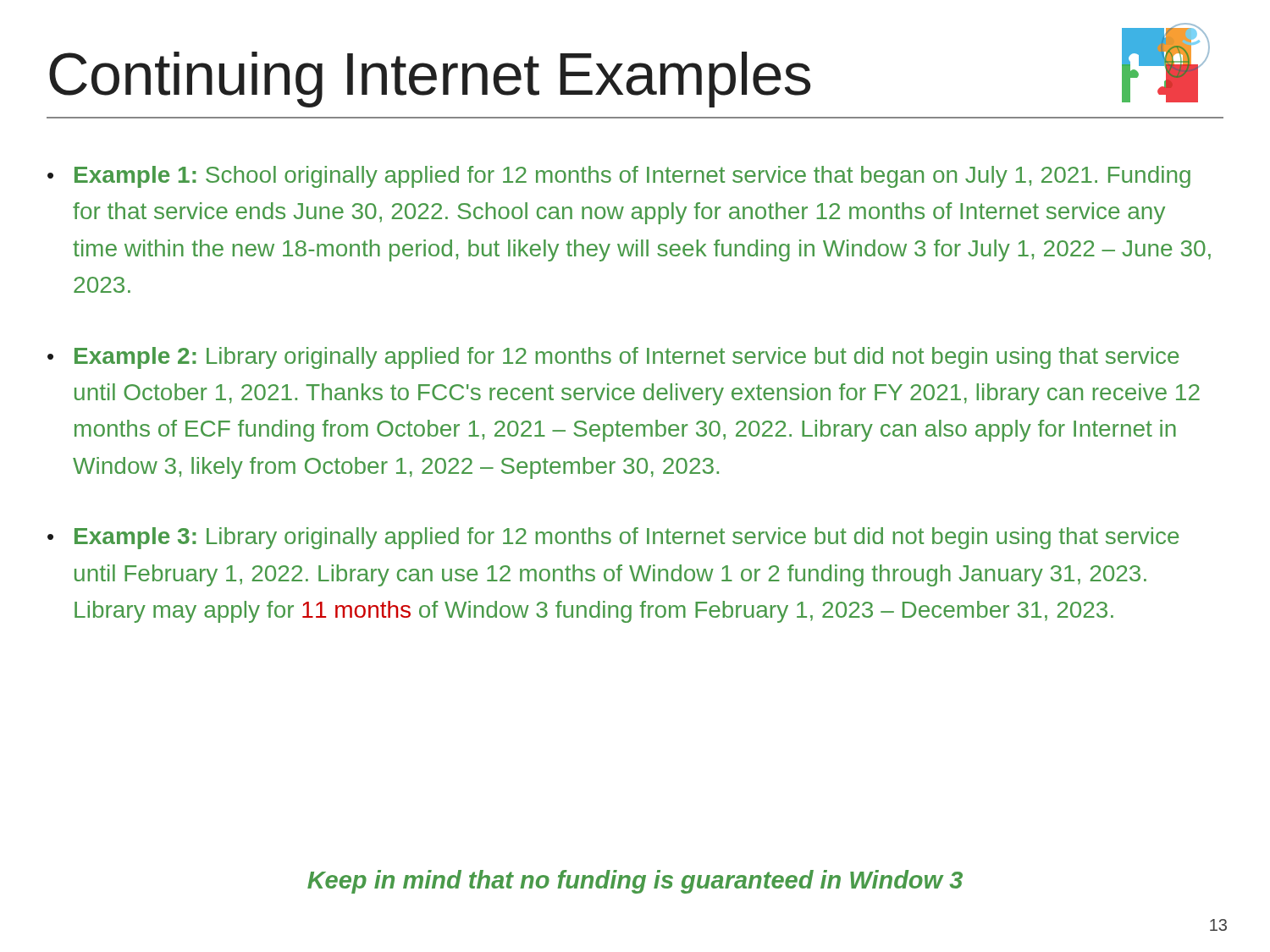1270x952 pixels.
Task: Click on the list item that reads "• Example 1: School originally applied for"
Action: [x=631, y=230]
